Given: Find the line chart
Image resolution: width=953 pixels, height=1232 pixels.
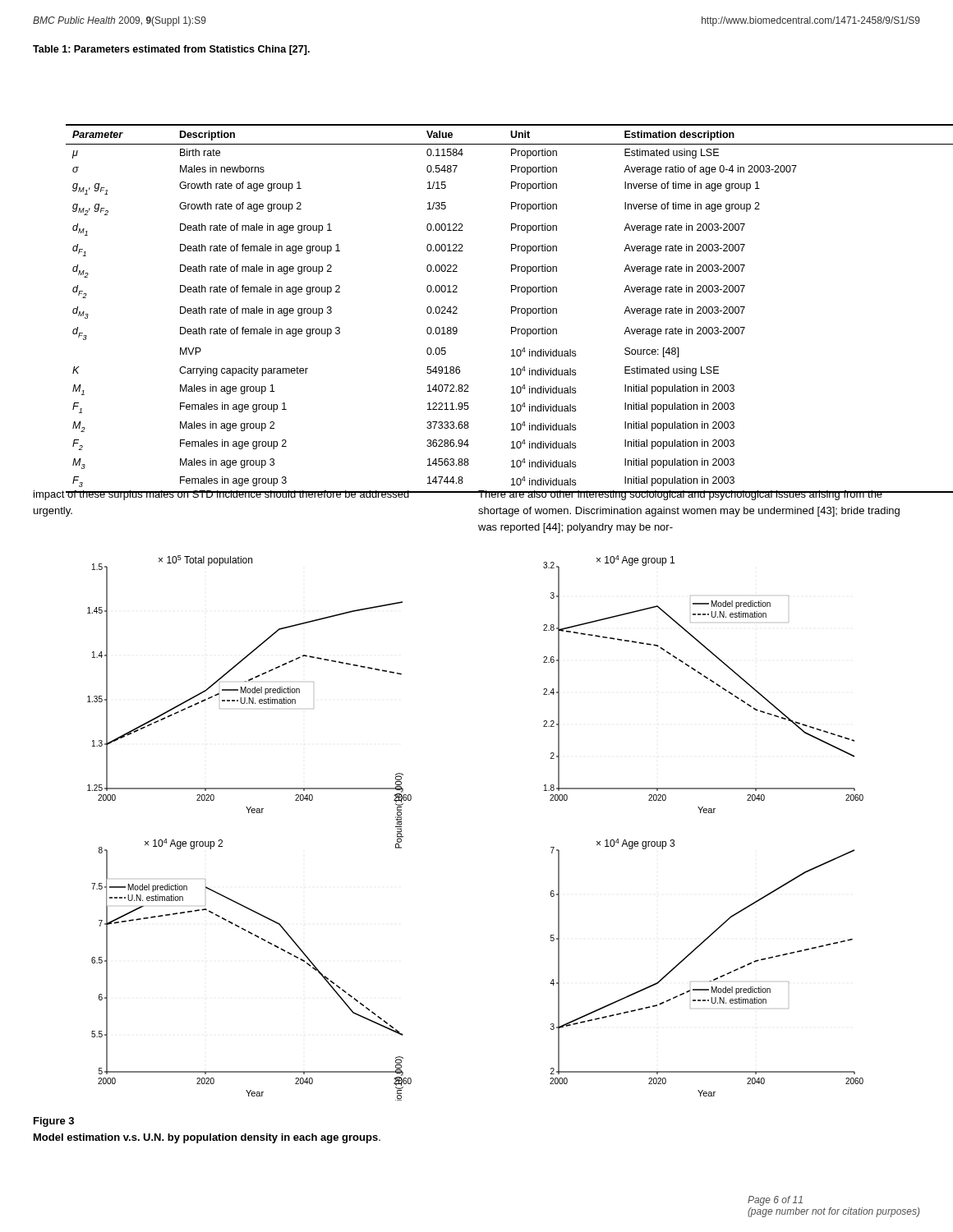Looking at the screenshot, I should tap(476, 830).
